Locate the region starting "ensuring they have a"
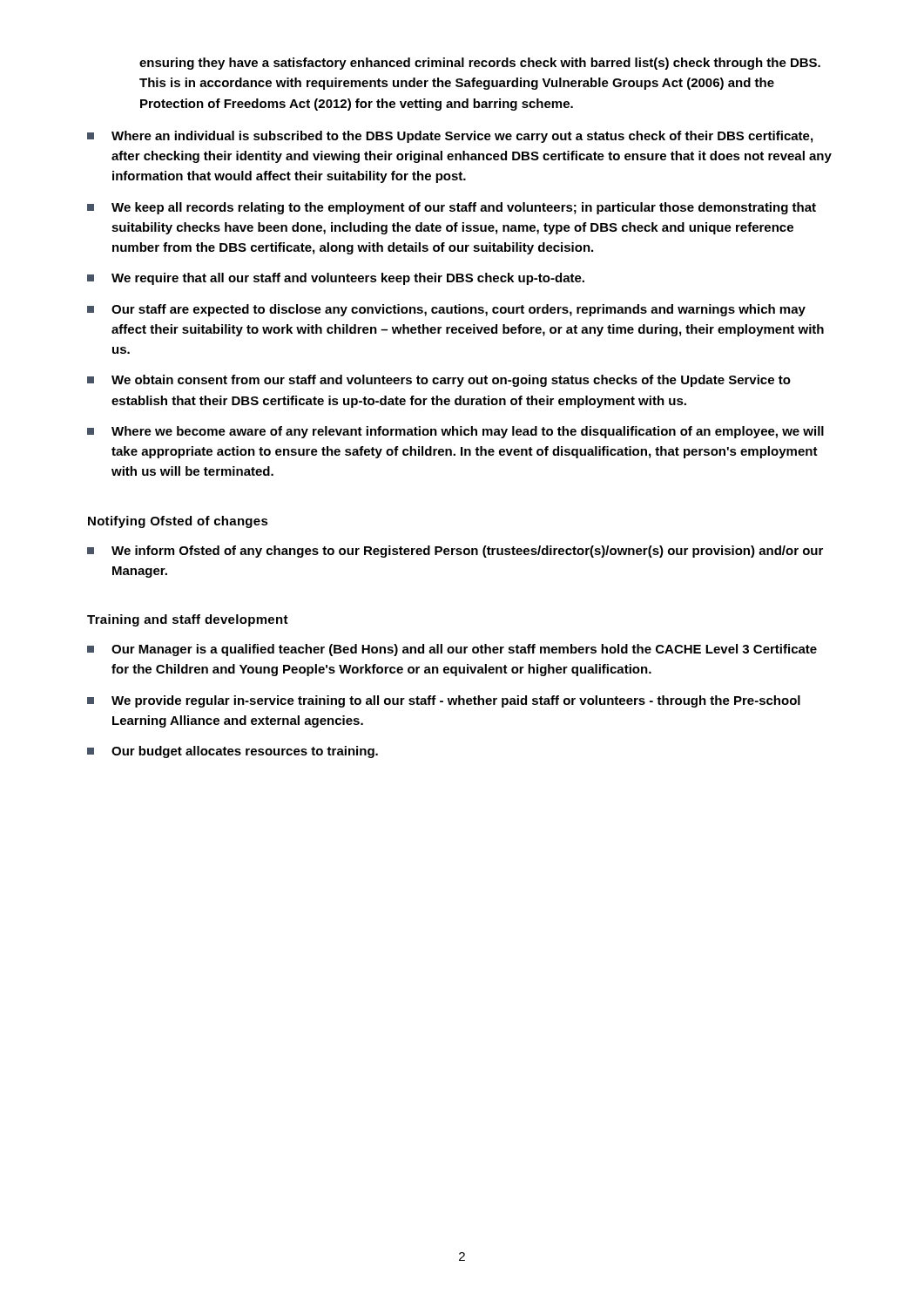 tap(480, 83)
